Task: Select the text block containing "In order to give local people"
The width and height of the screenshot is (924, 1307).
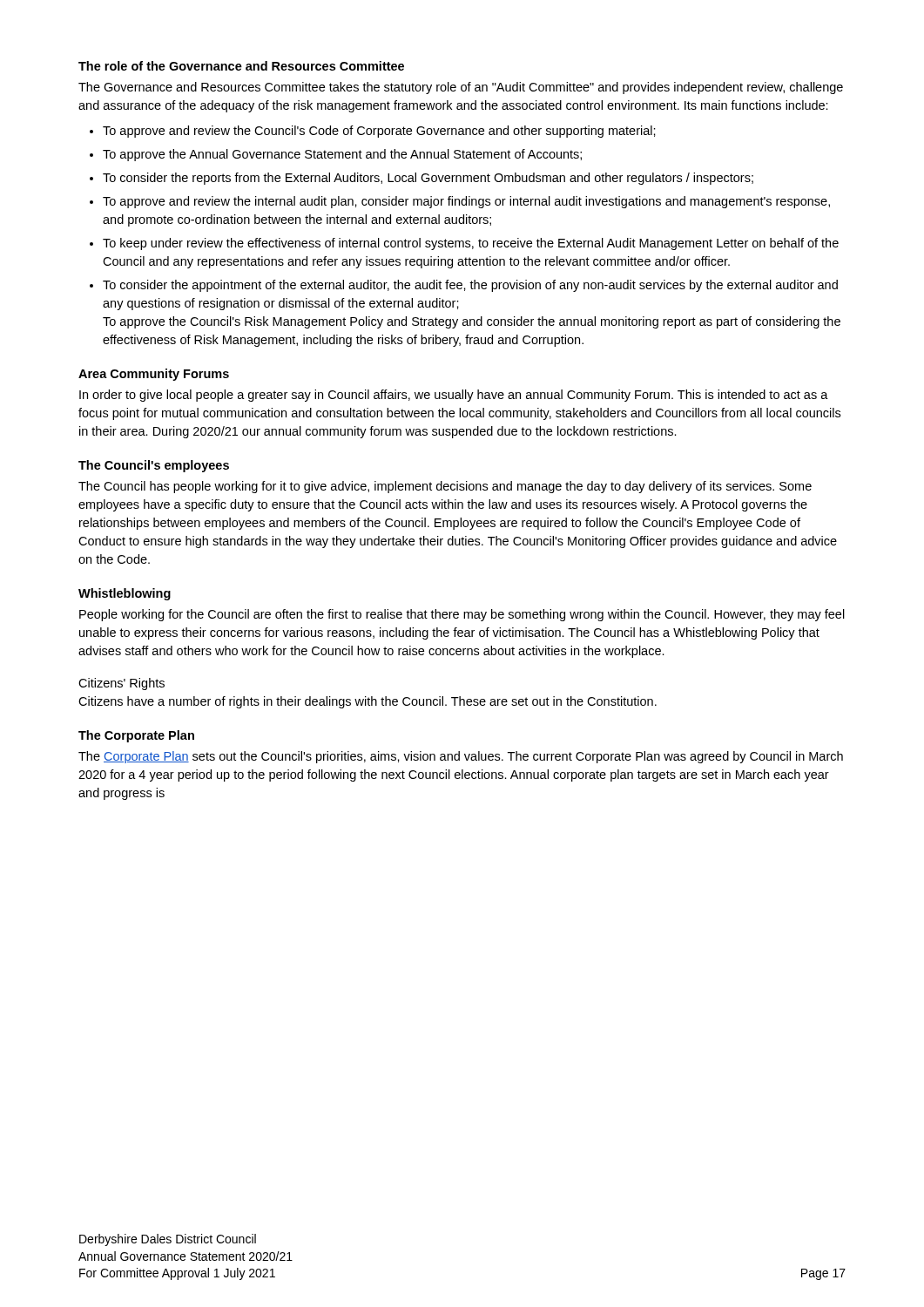Action: pyautogui.click(x=460, y=413)
